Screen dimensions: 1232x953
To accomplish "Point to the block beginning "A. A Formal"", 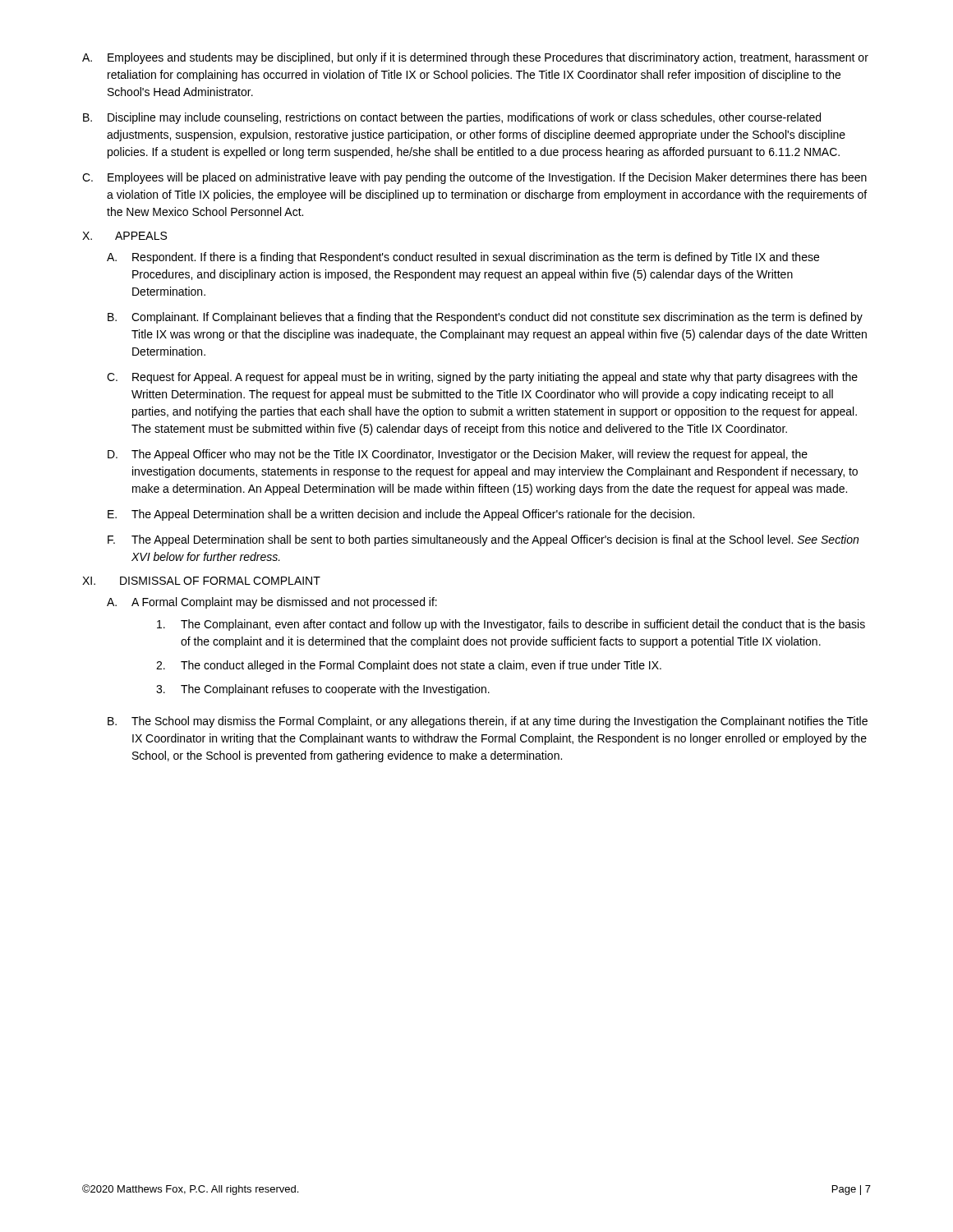I will pos(489,649).
